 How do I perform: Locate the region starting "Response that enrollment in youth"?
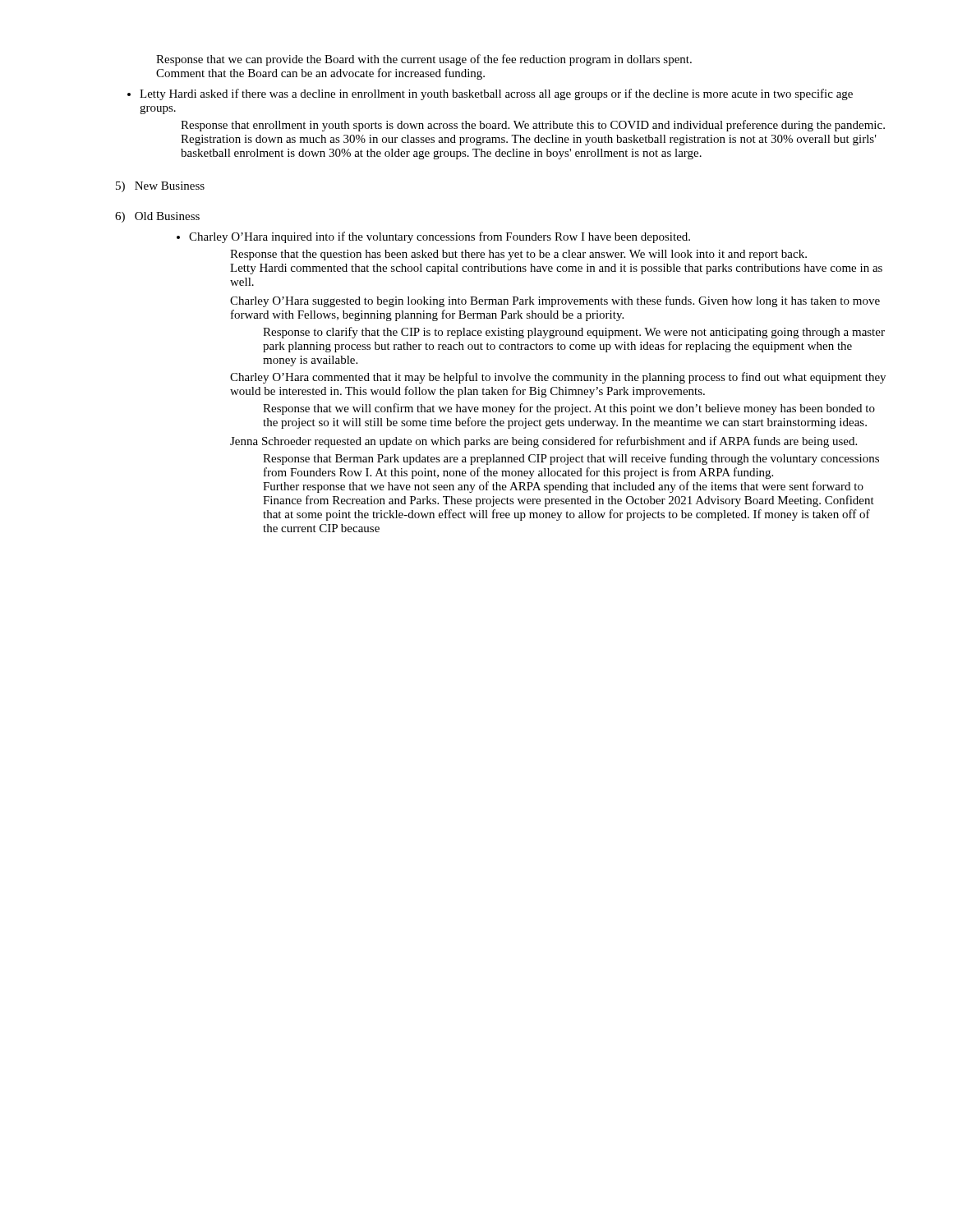pos(534,139)
